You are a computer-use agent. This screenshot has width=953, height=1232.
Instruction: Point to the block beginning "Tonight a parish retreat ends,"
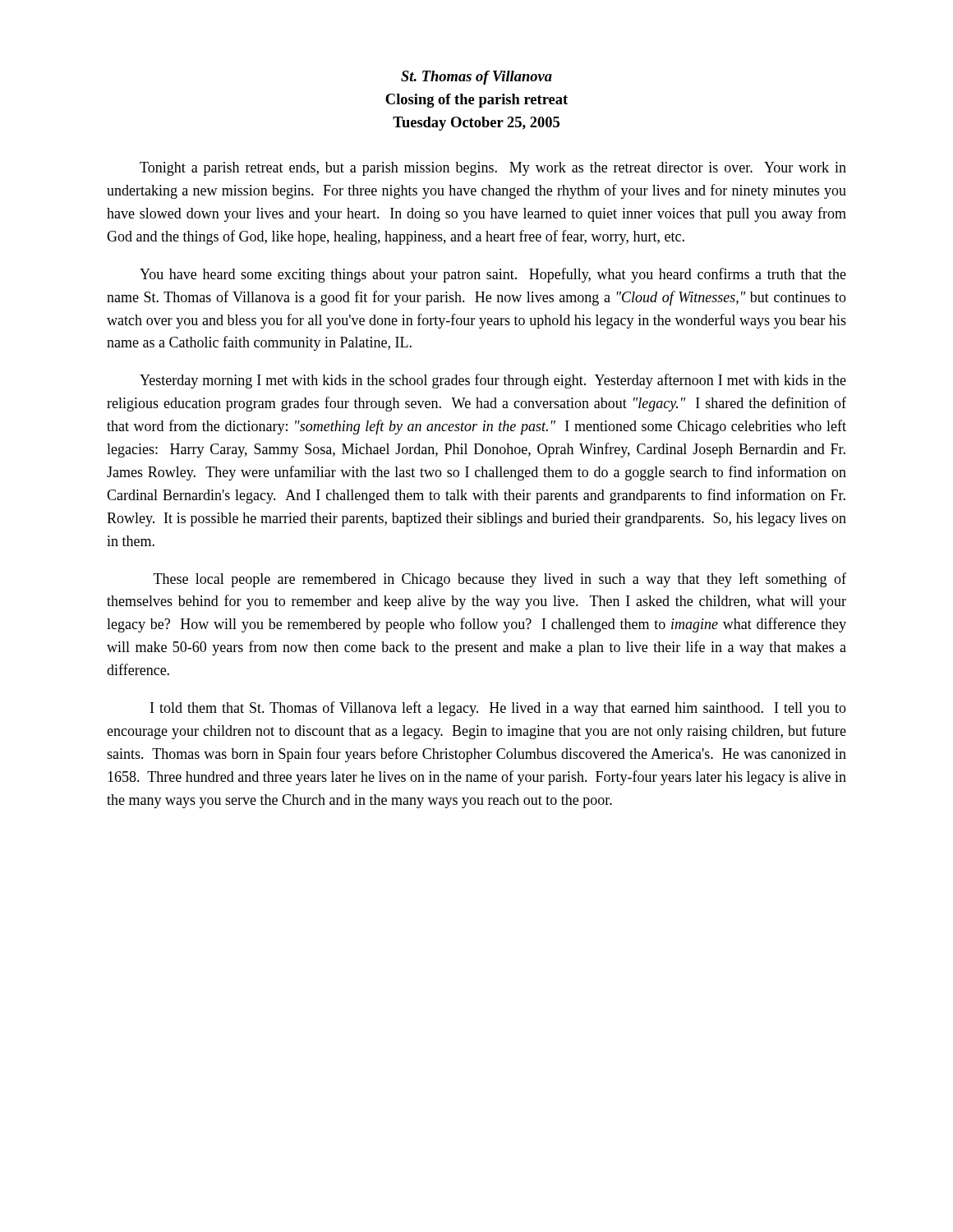(x=476, y=202)
